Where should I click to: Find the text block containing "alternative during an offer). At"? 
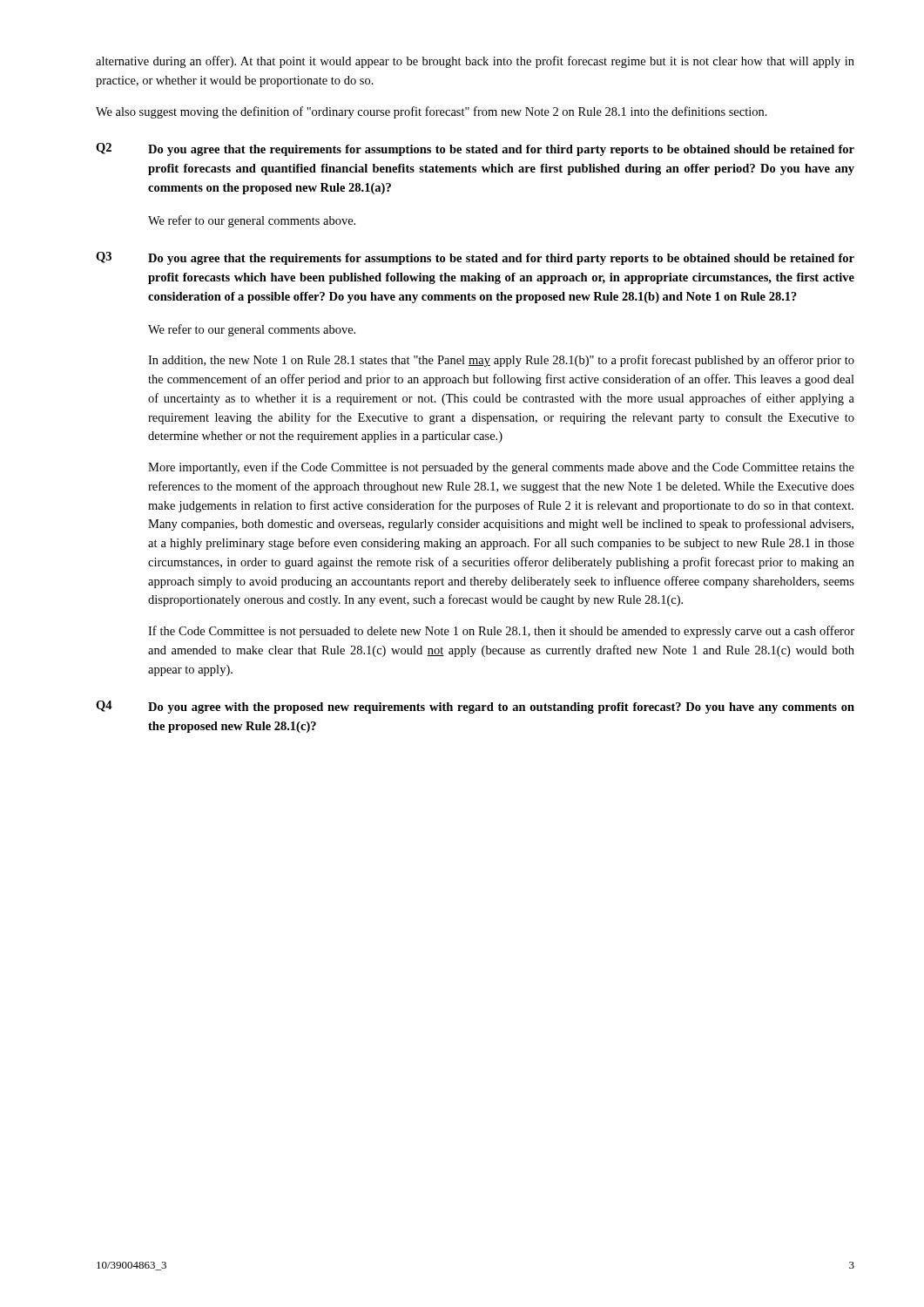tap(475, 62)
